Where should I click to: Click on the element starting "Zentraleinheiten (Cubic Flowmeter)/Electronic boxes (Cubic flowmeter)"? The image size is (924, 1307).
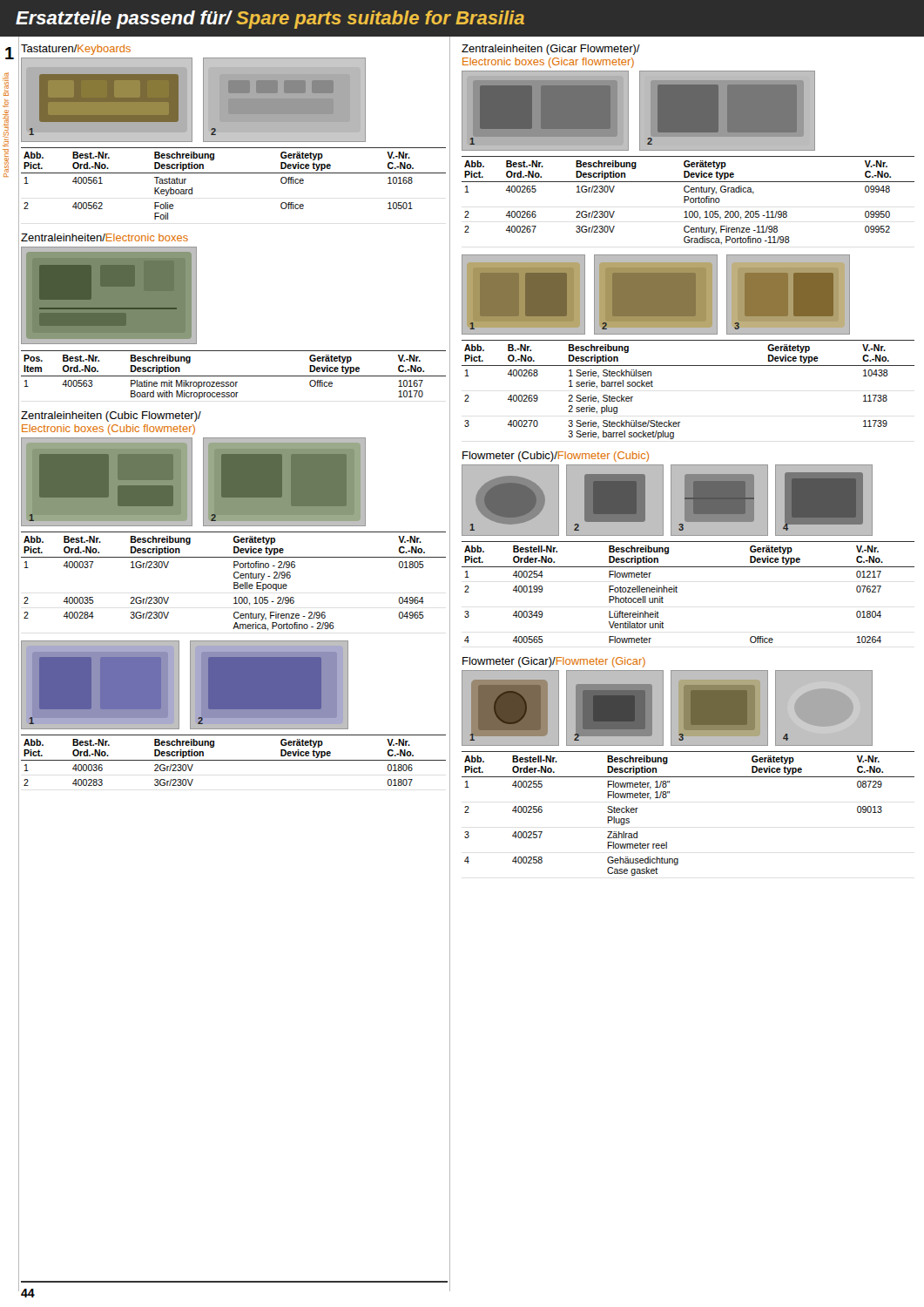click(x=111, y=422)
